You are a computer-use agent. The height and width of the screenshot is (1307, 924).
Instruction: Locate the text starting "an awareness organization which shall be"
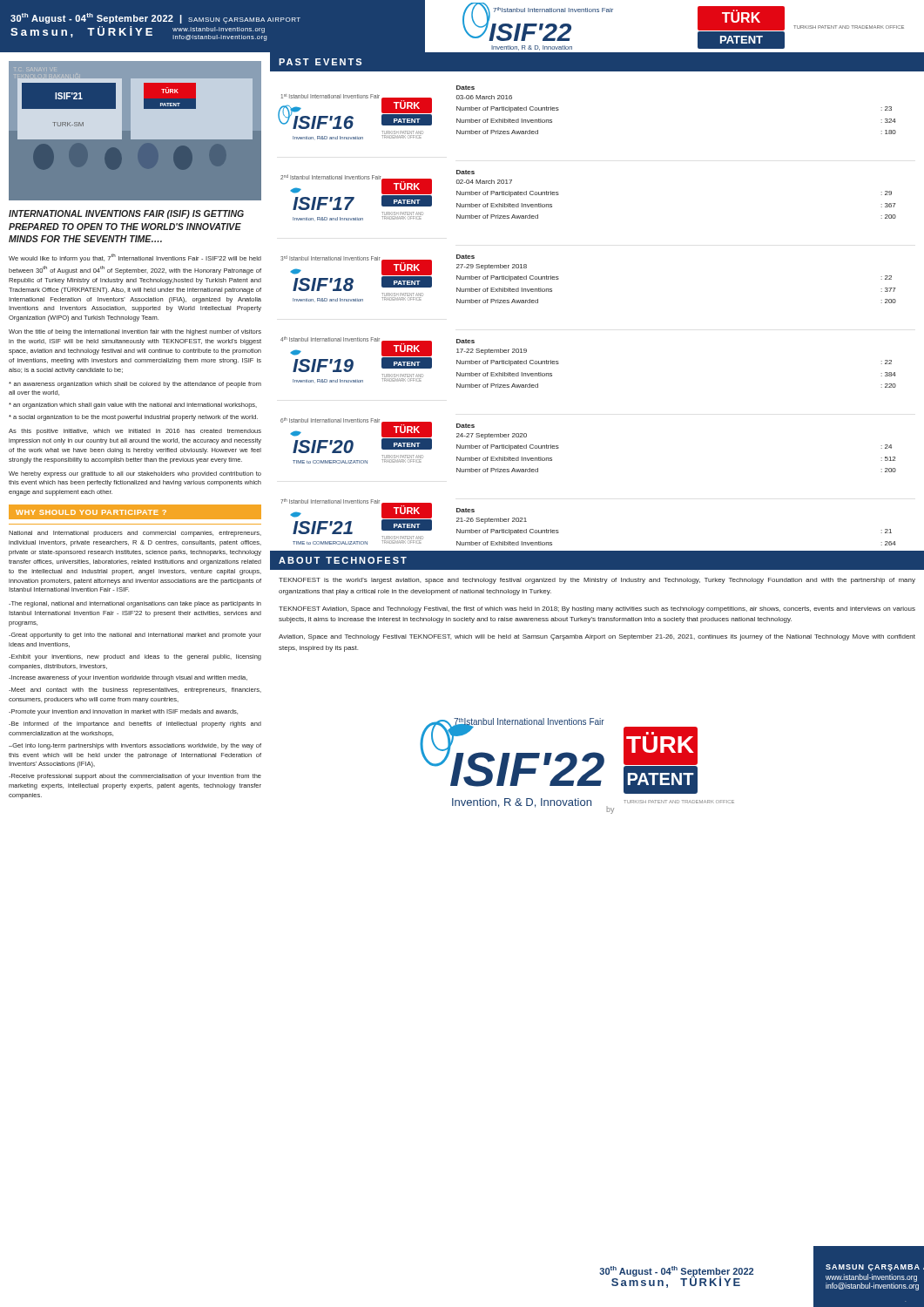(x=135, y=388)
